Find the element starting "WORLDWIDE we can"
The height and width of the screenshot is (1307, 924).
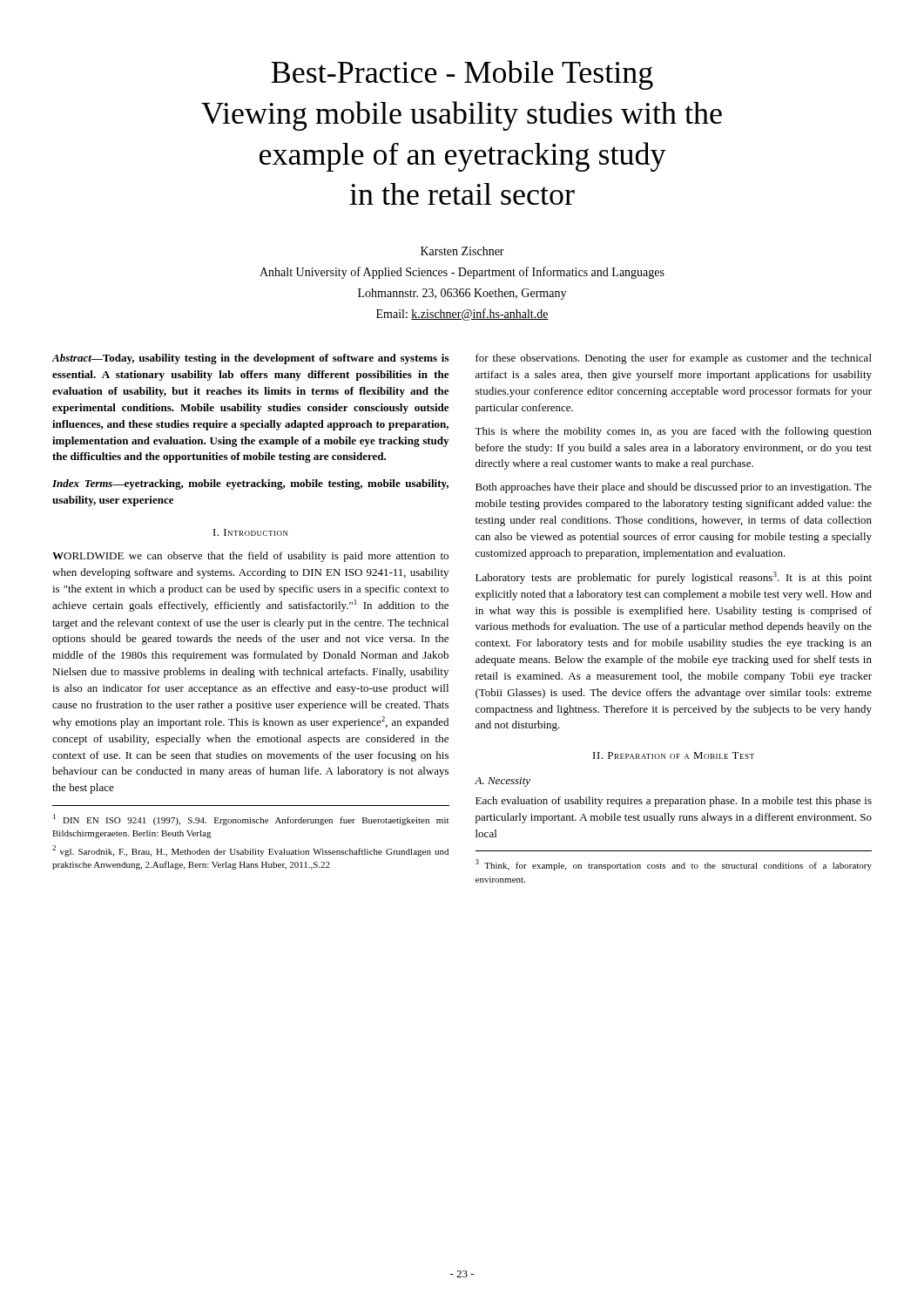point(251,672)
